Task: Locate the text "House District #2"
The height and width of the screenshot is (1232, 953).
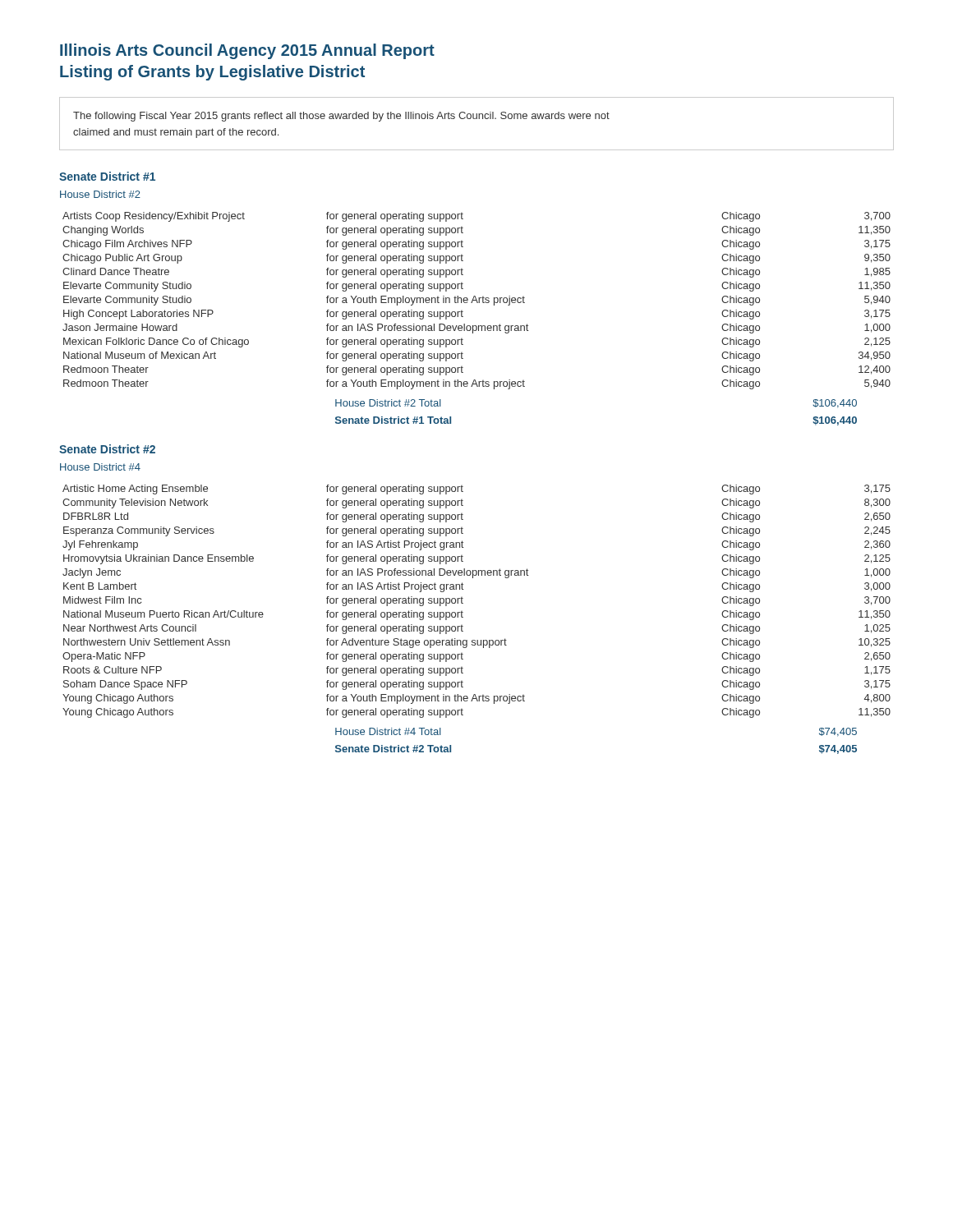Action: point(100,194)
